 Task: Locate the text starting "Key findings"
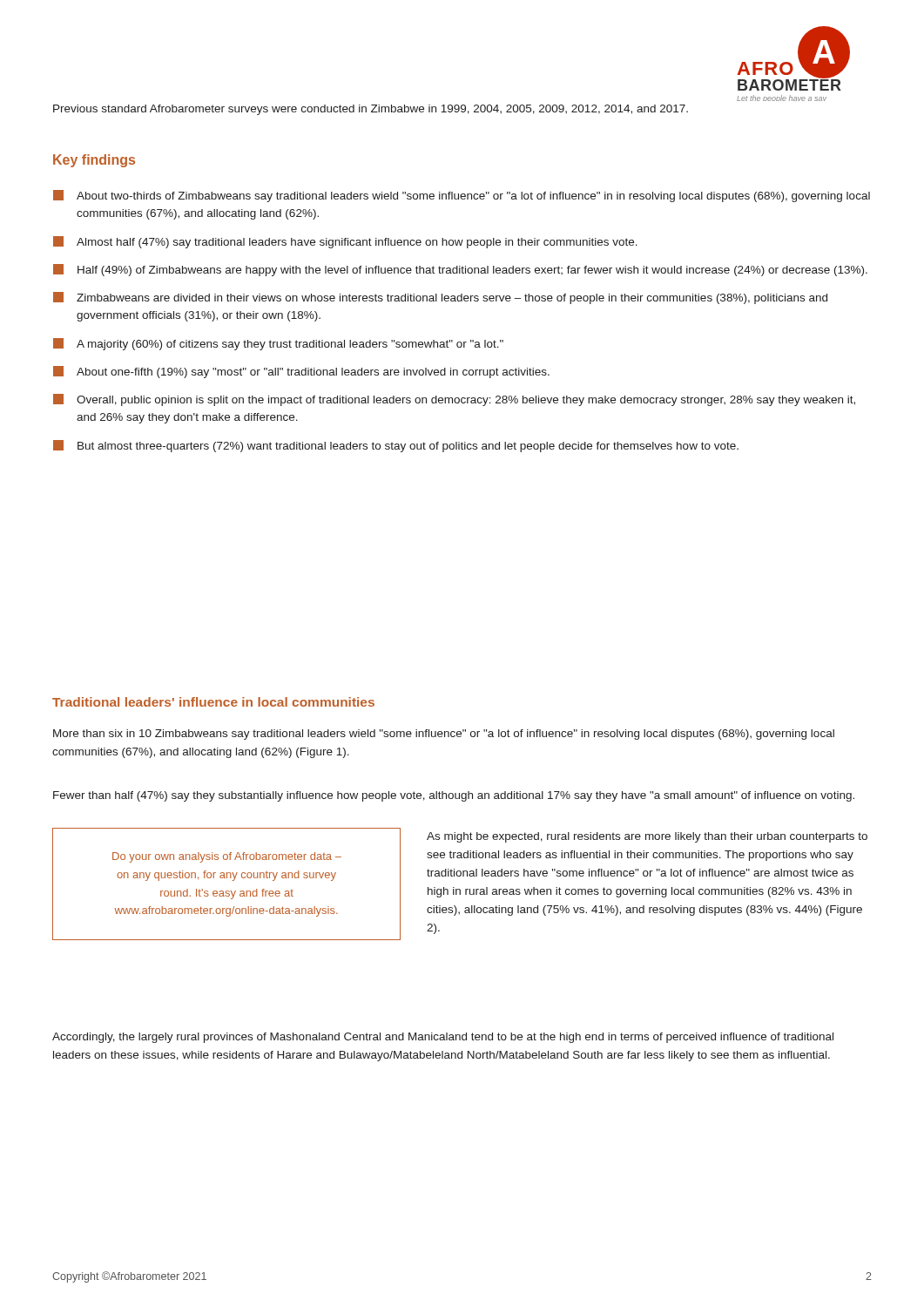pyautogui.click(x=94, y=160)
